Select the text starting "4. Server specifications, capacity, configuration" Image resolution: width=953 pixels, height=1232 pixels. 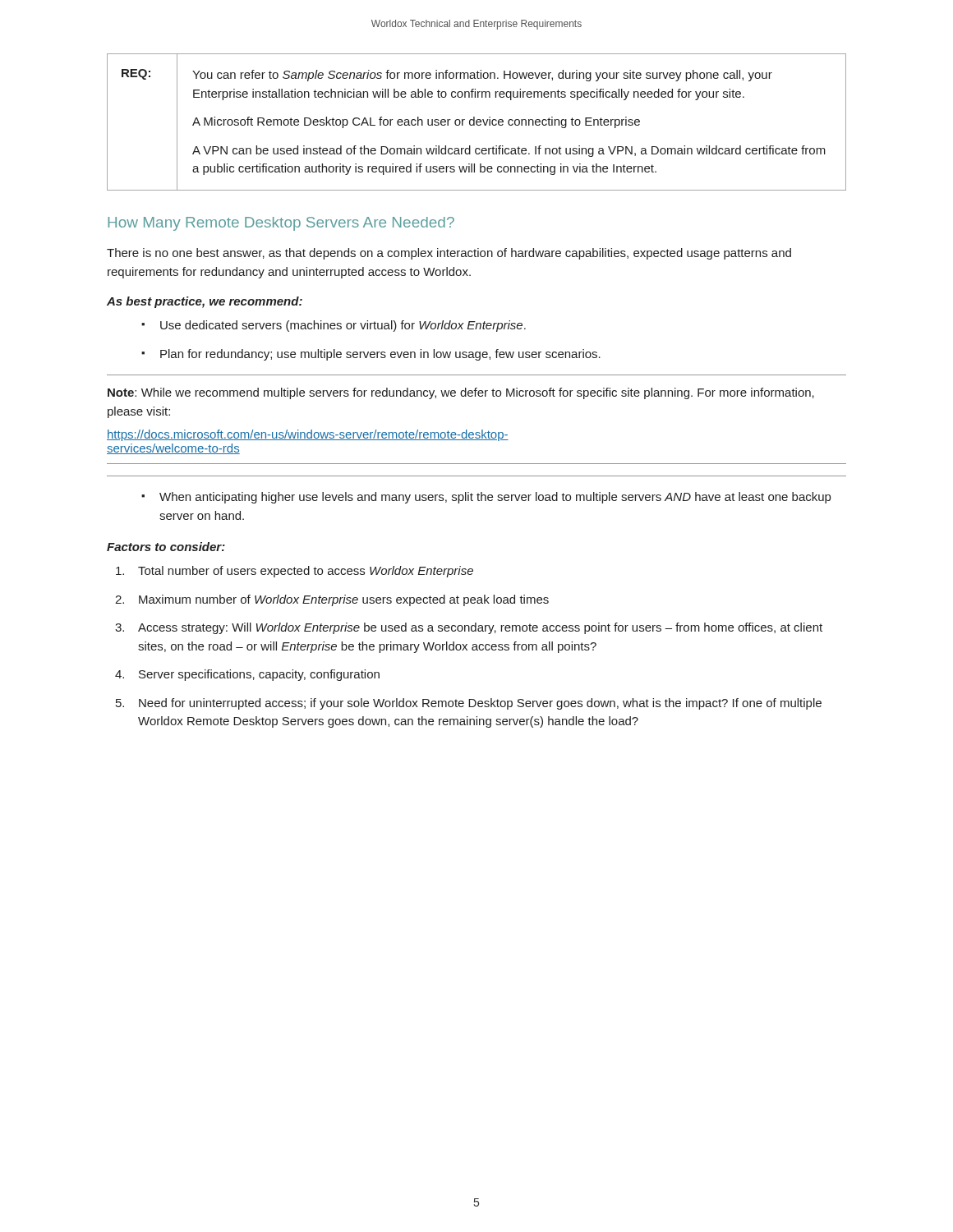click(x=248, y=675)
